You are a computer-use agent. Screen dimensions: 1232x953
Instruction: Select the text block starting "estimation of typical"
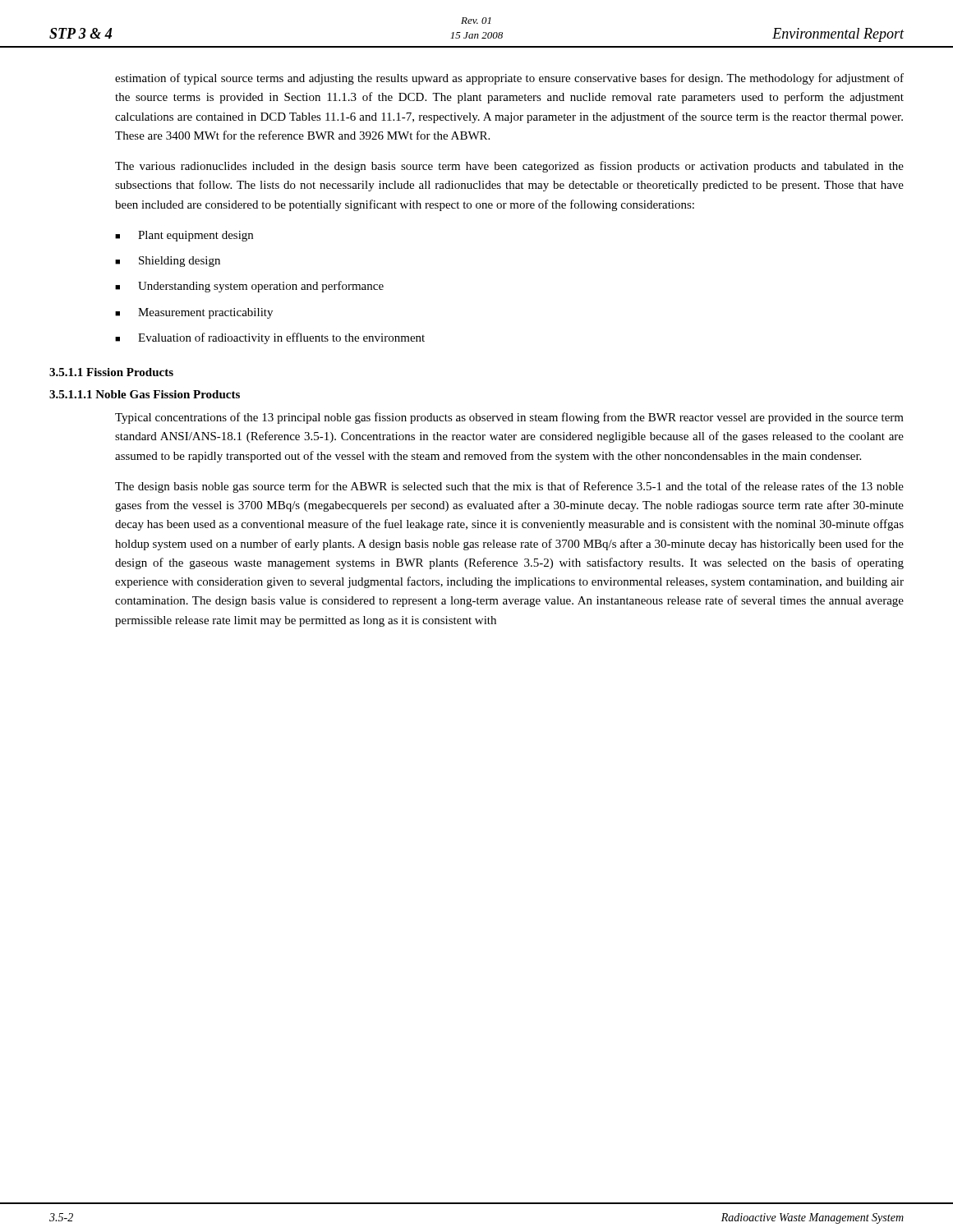click(509, 107)
